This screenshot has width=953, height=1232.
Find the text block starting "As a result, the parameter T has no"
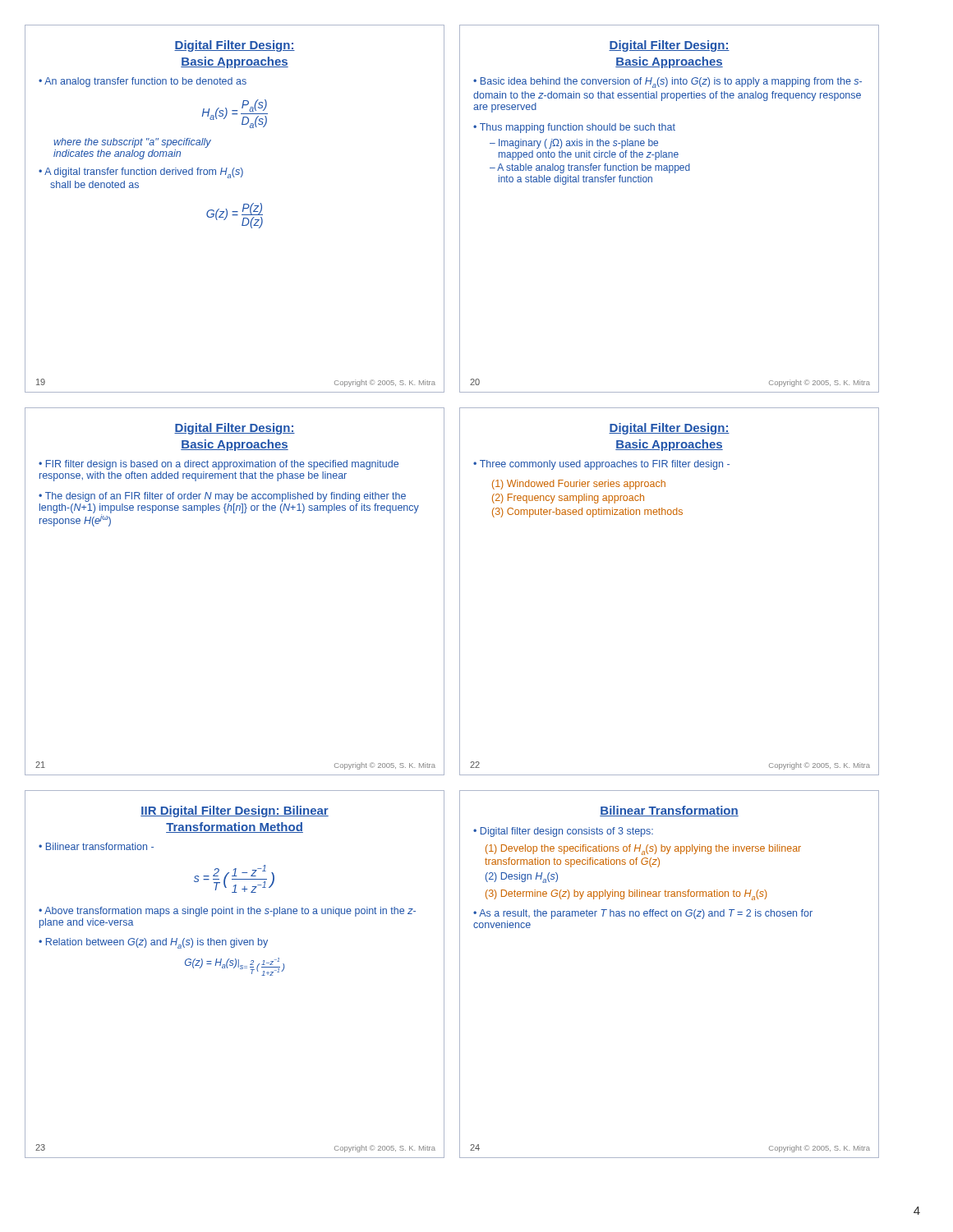643,919
